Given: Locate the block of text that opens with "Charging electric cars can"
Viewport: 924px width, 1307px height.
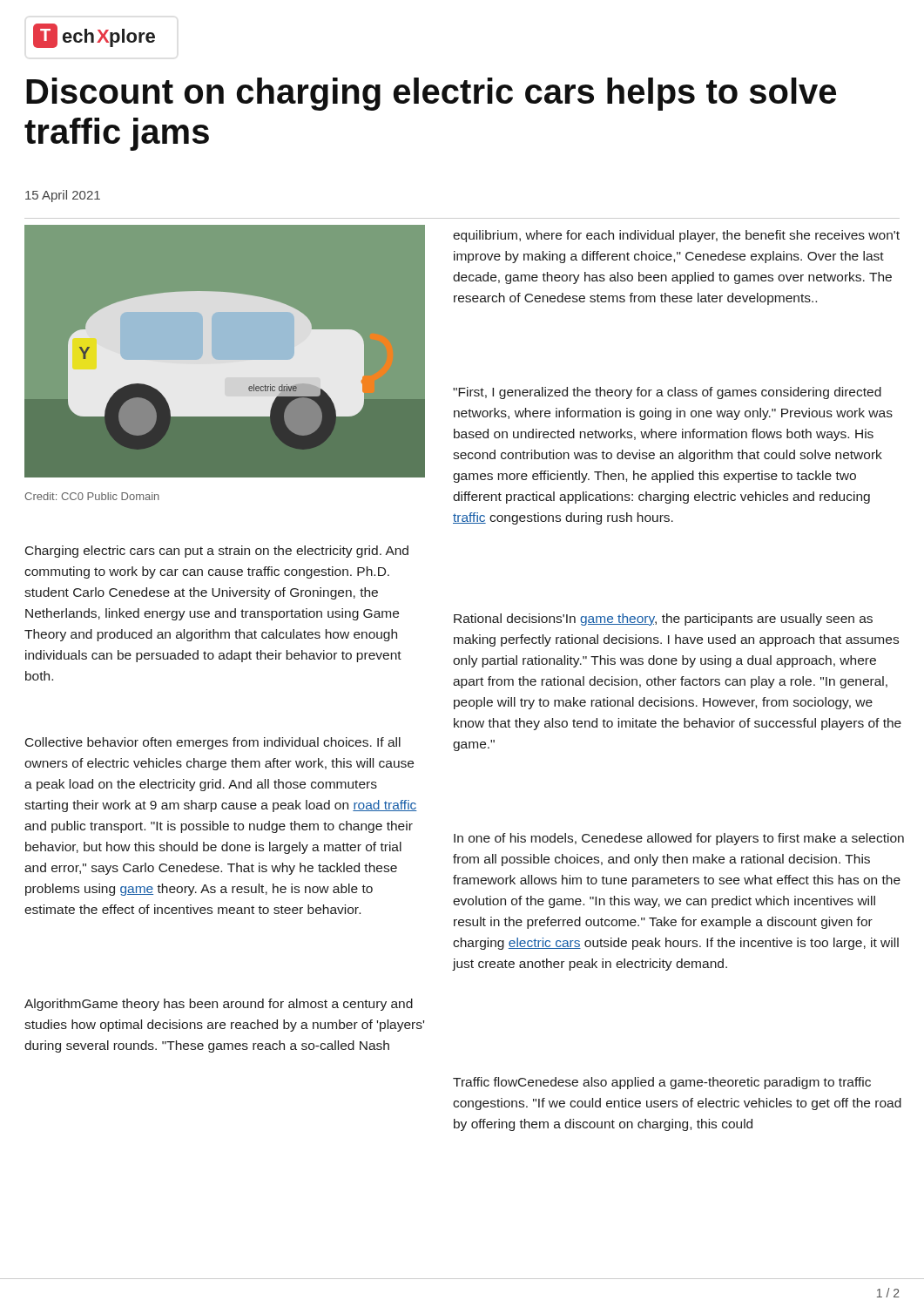Looking at the screenshot, I should pyautogui.click(x=225, y=613).
